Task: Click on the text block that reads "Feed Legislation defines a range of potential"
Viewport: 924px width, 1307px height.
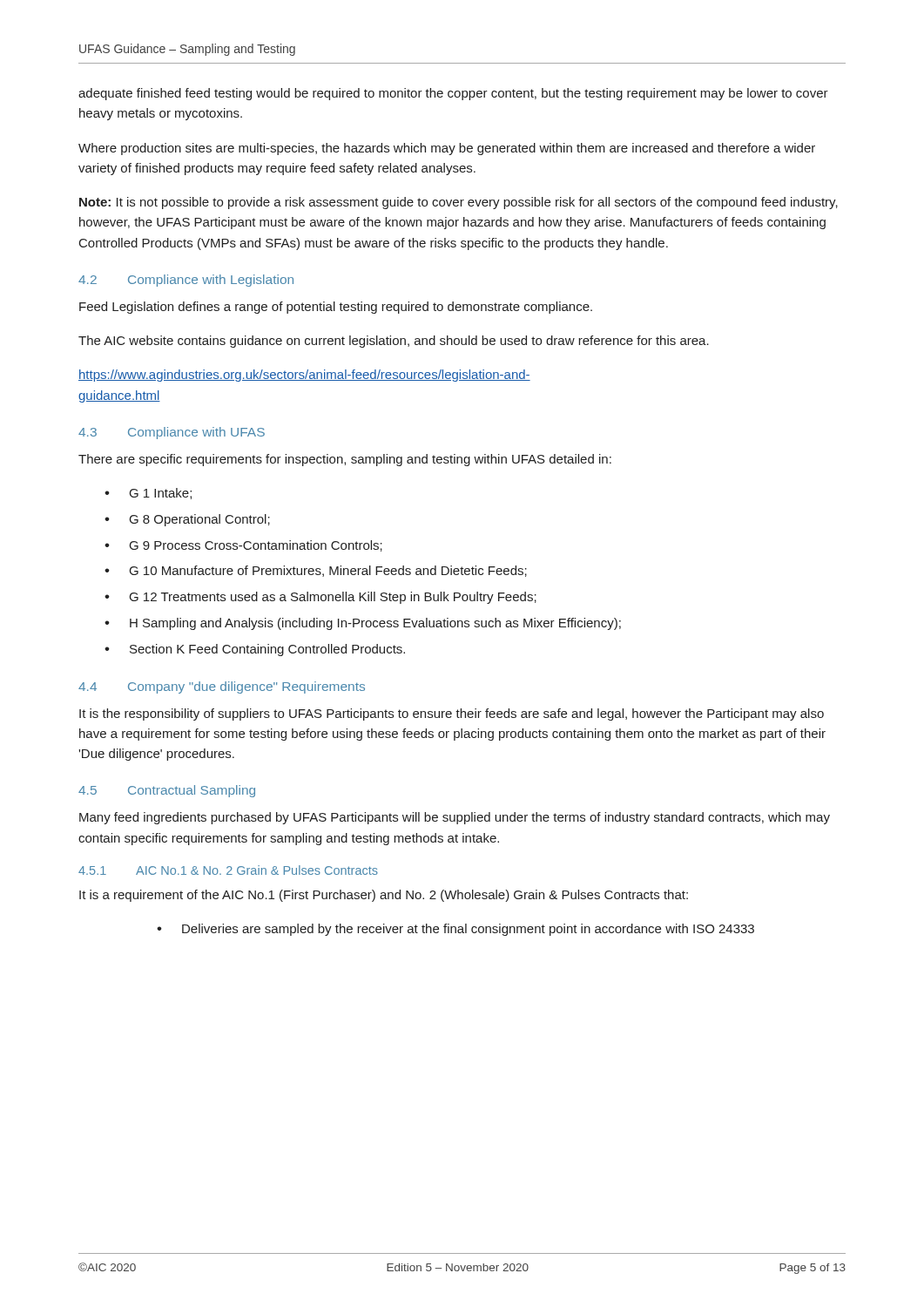Action: [336, 306]
